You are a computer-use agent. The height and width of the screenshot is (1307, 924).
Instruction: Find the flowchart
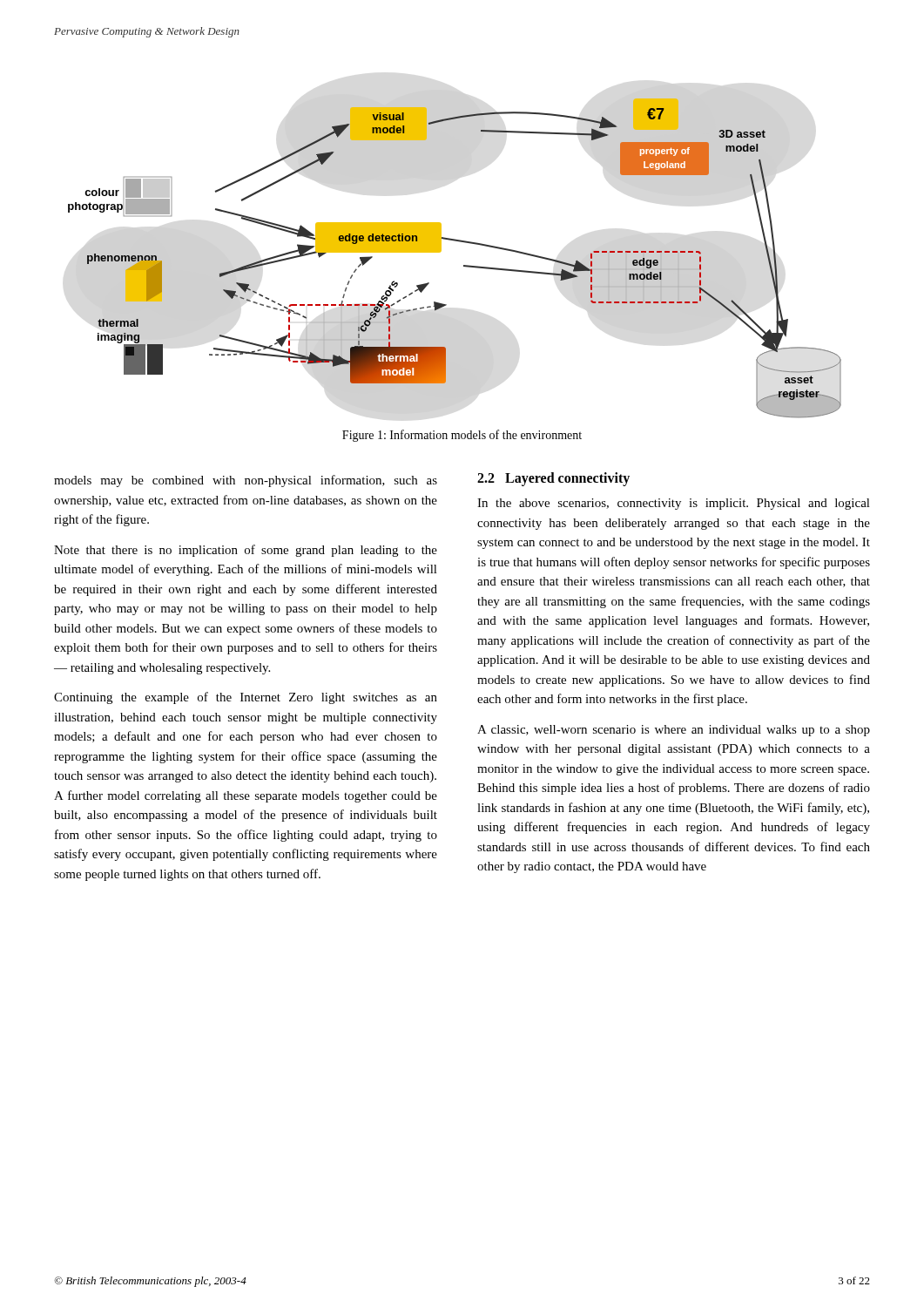click(462, 235)
